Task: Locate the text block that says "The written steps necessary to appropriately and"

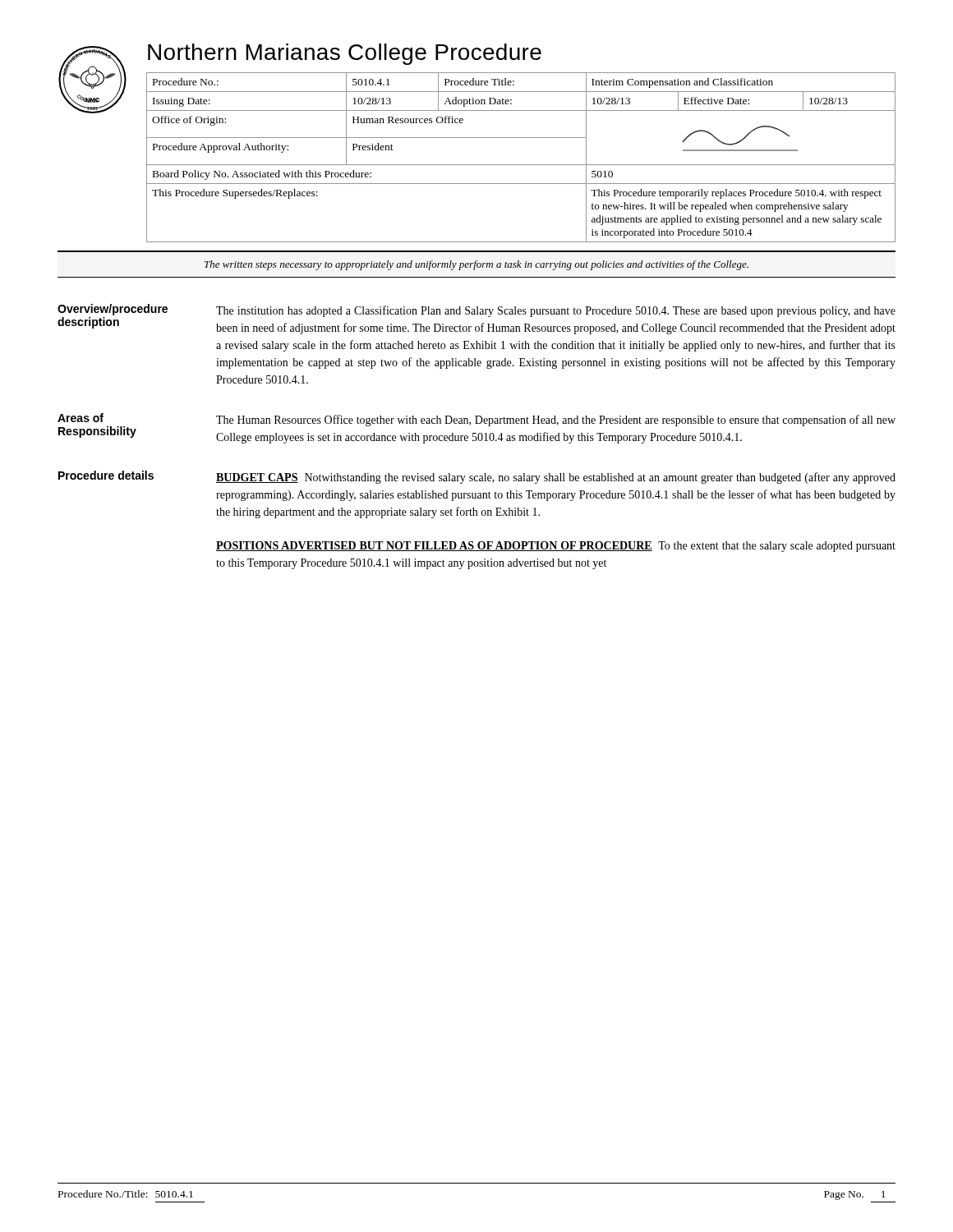Action: (x=476, y=264)
